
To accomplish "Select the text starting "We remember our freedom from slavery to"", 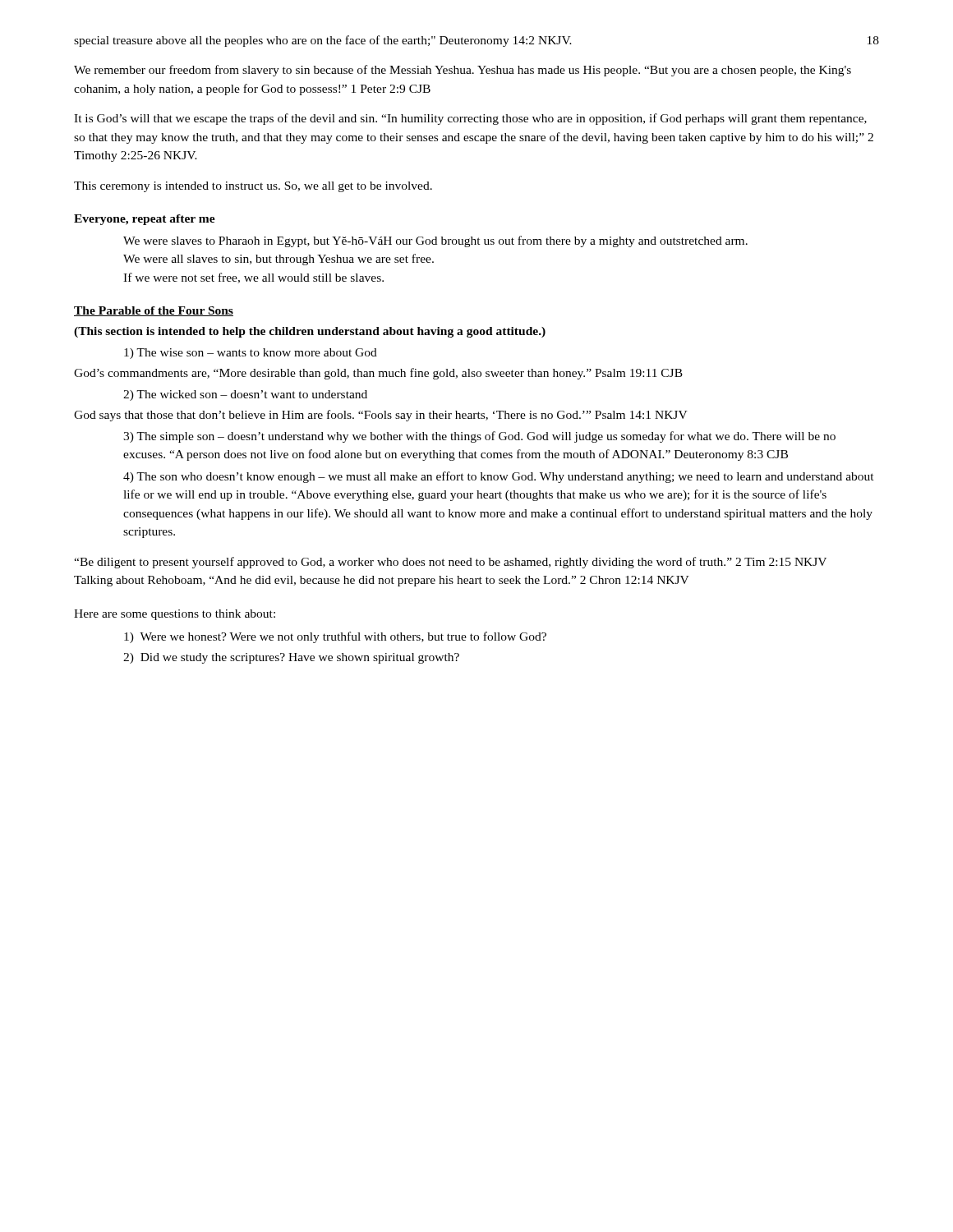I will pos(463,79).
